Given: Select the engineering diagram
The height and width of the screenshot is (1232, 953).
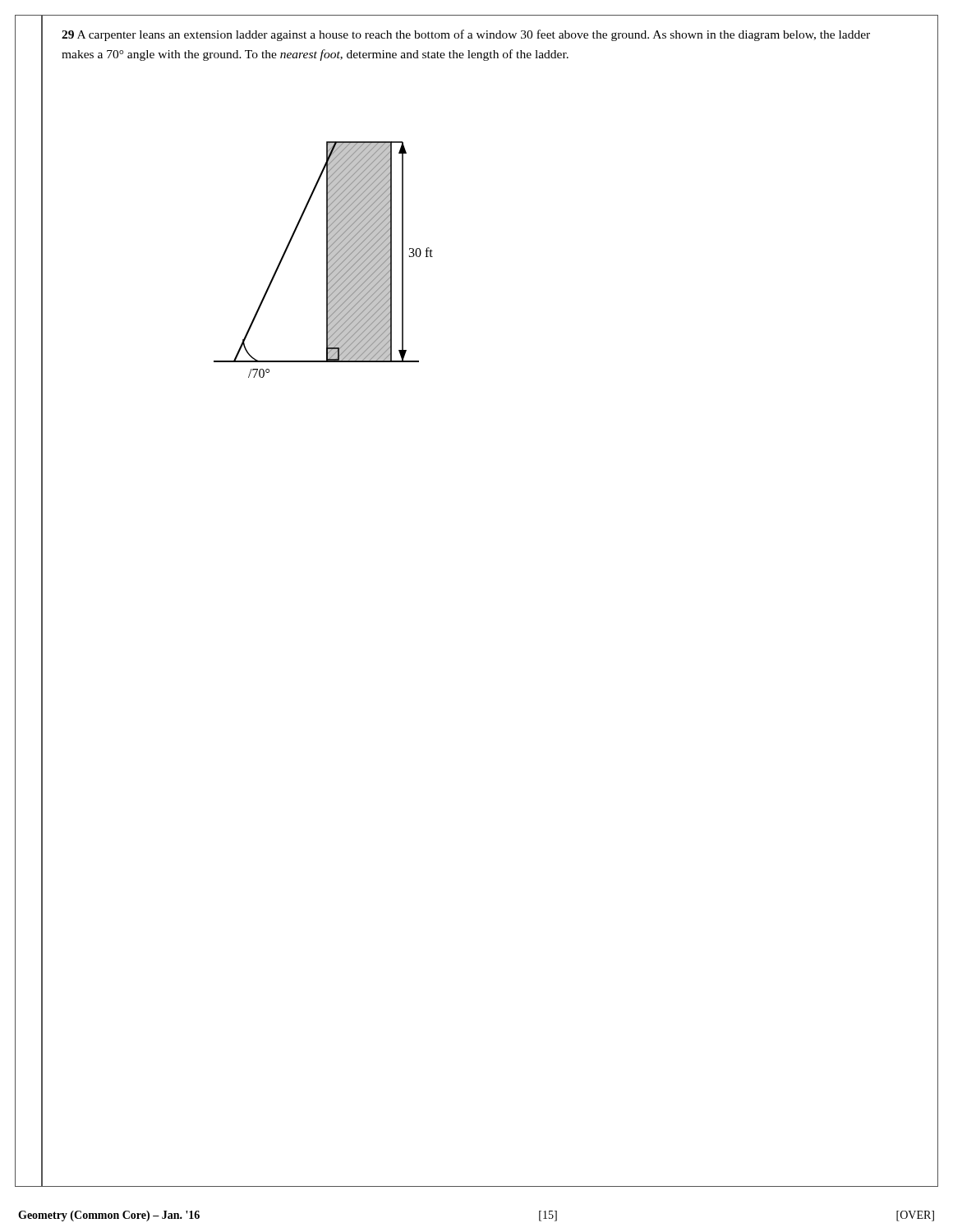Looking at the screenshot, I should (370, 255).
